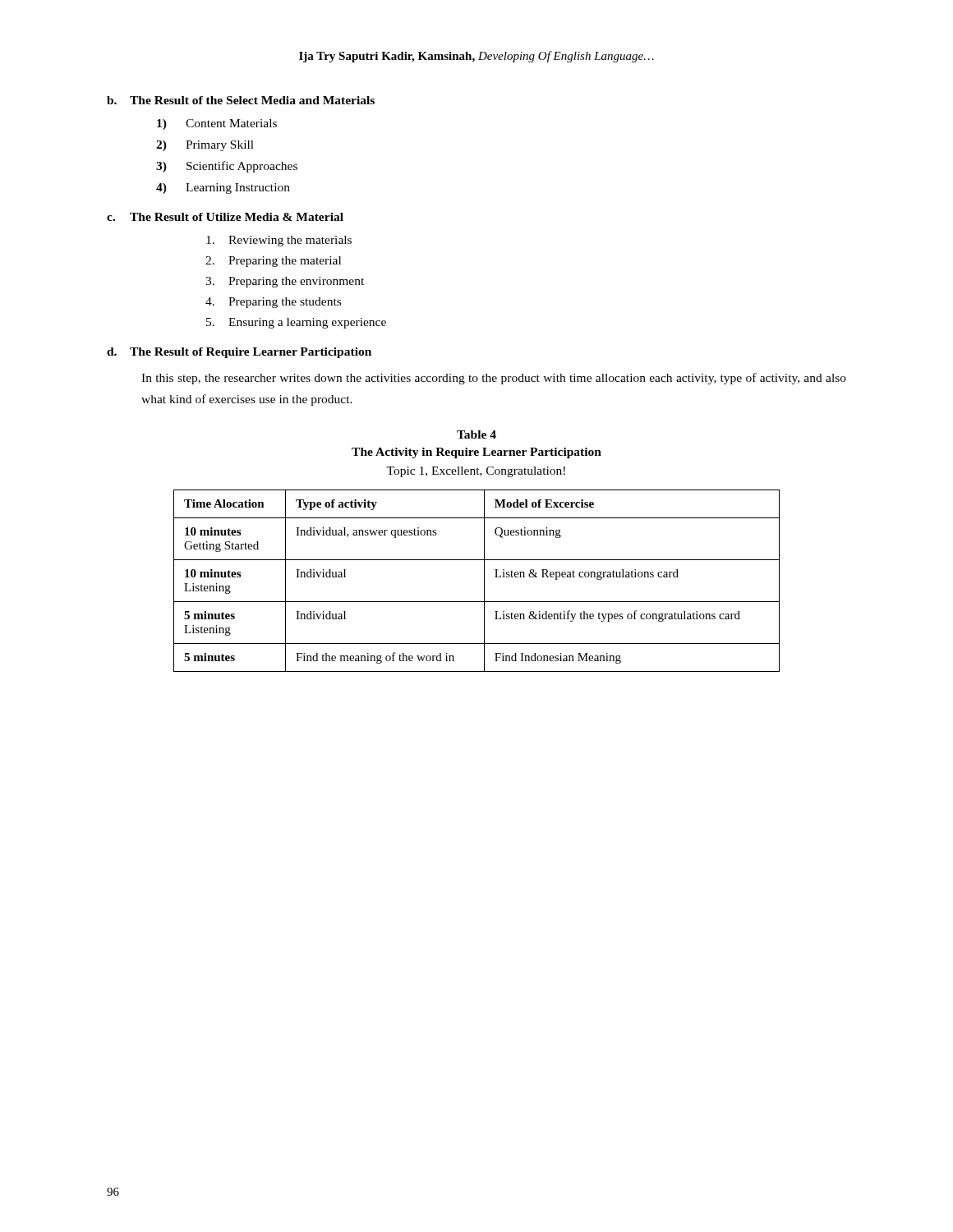This screenshot has height=1232, width=953.
Task: Click on the section header containing "d. The Result of Require Learner Participation"
Action: pos(239,351)
